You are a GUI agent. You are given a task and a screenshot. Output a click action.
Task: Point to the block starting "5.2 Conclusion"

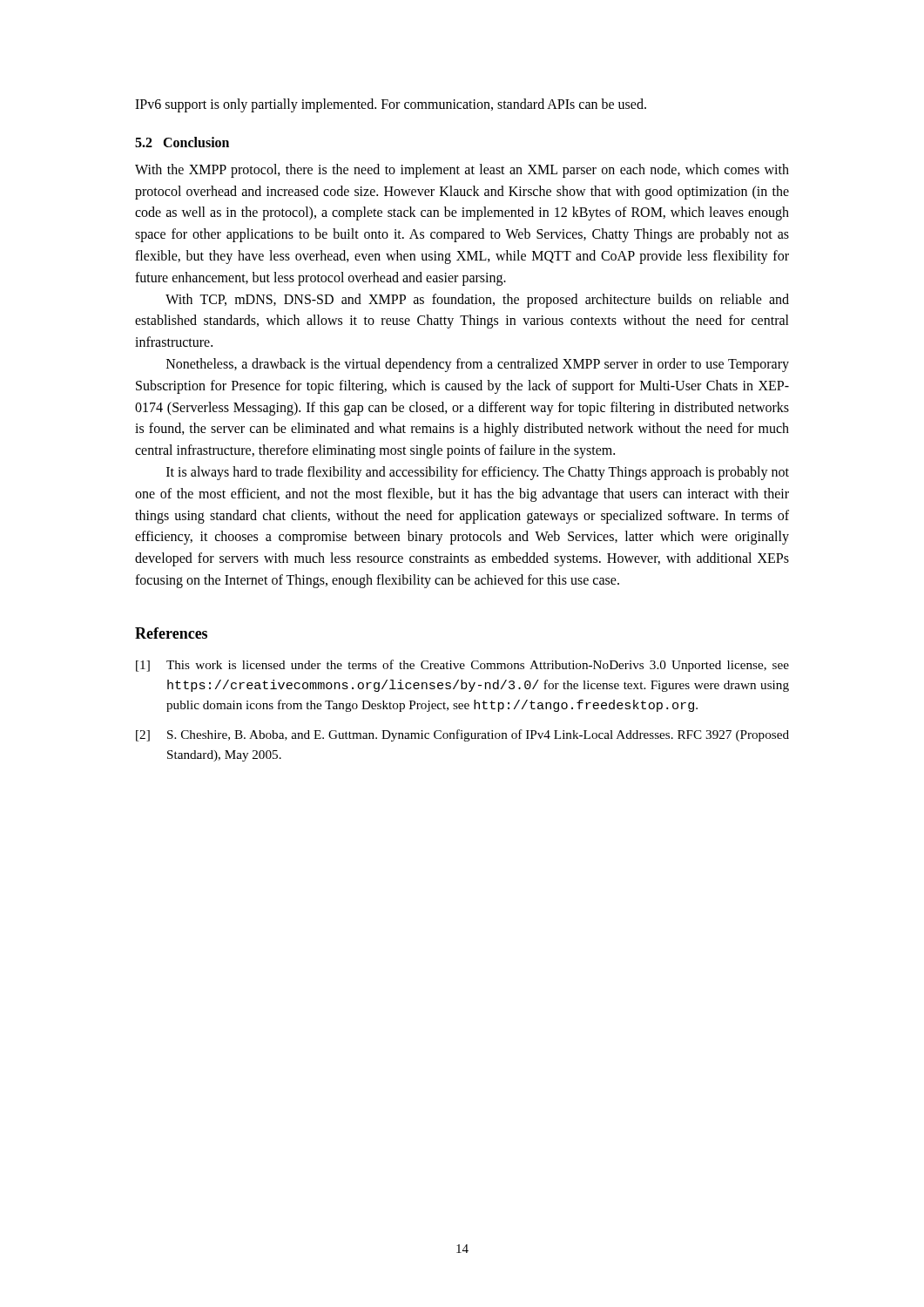pyautogui.click(x=182, y=142)
